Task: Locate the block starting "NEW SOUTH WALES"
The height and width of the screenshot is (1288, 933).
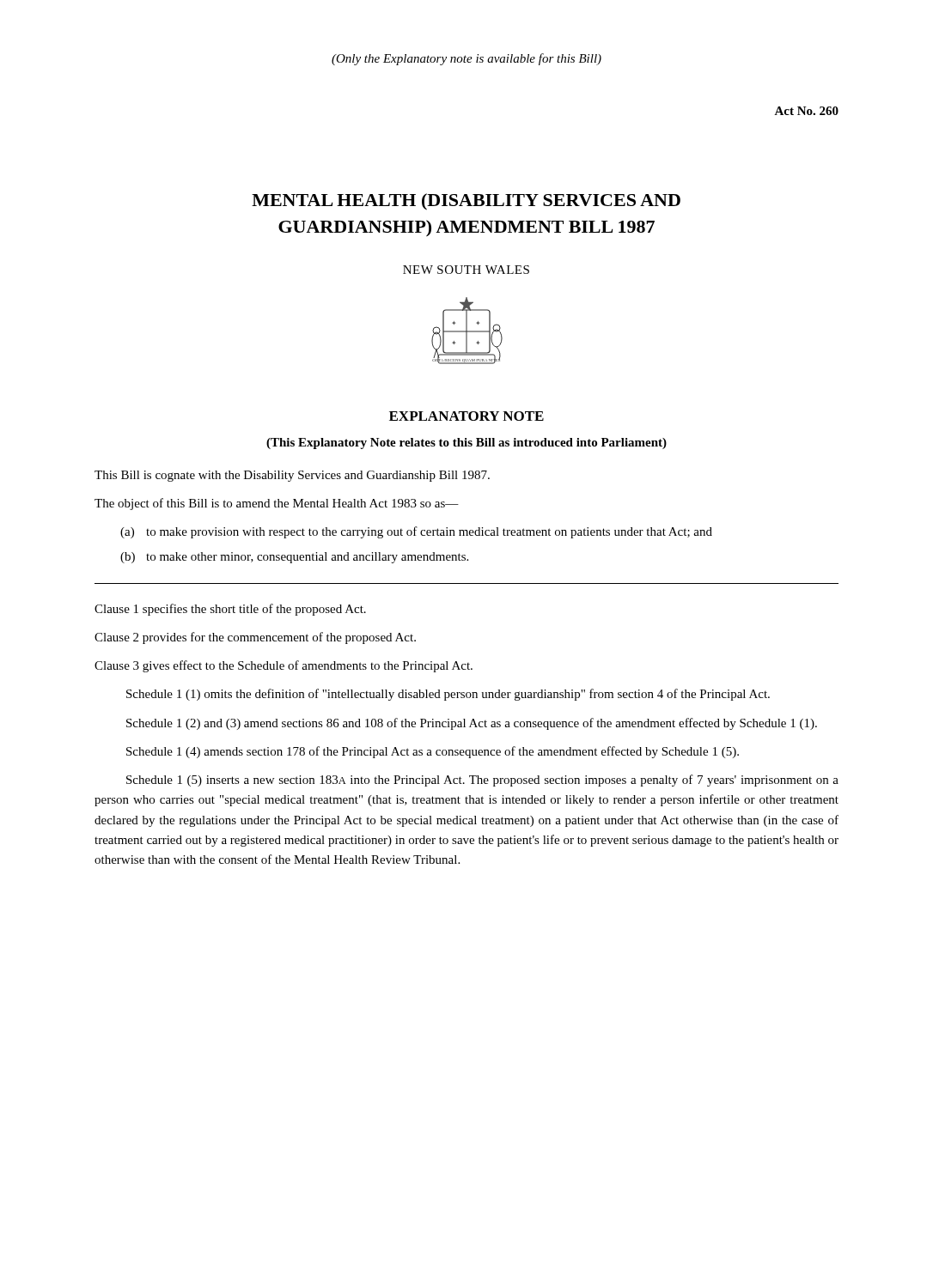Action: pos(466,269)
